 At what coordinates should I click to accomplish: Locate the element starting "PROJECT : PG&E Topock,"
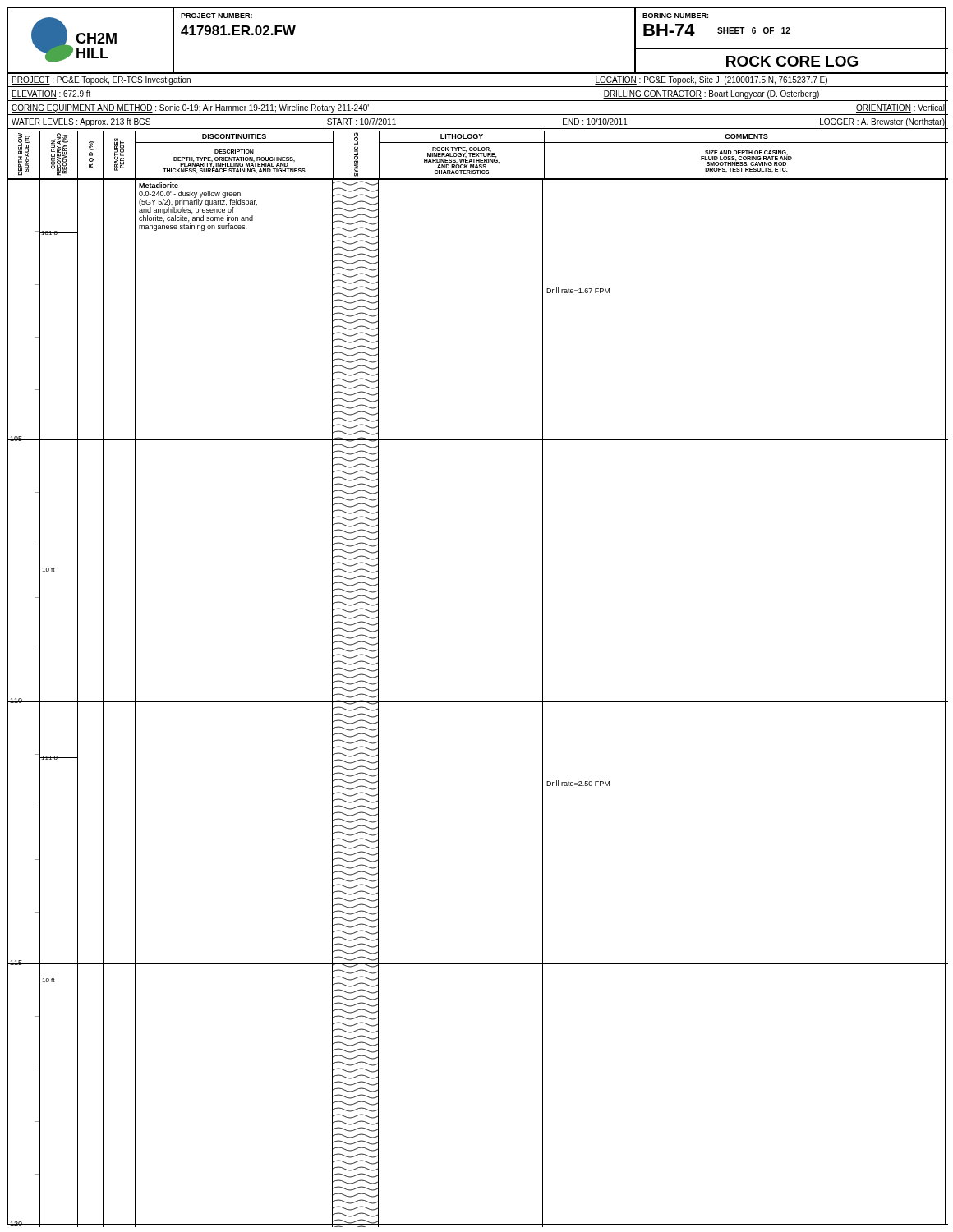tap(478, 80)
